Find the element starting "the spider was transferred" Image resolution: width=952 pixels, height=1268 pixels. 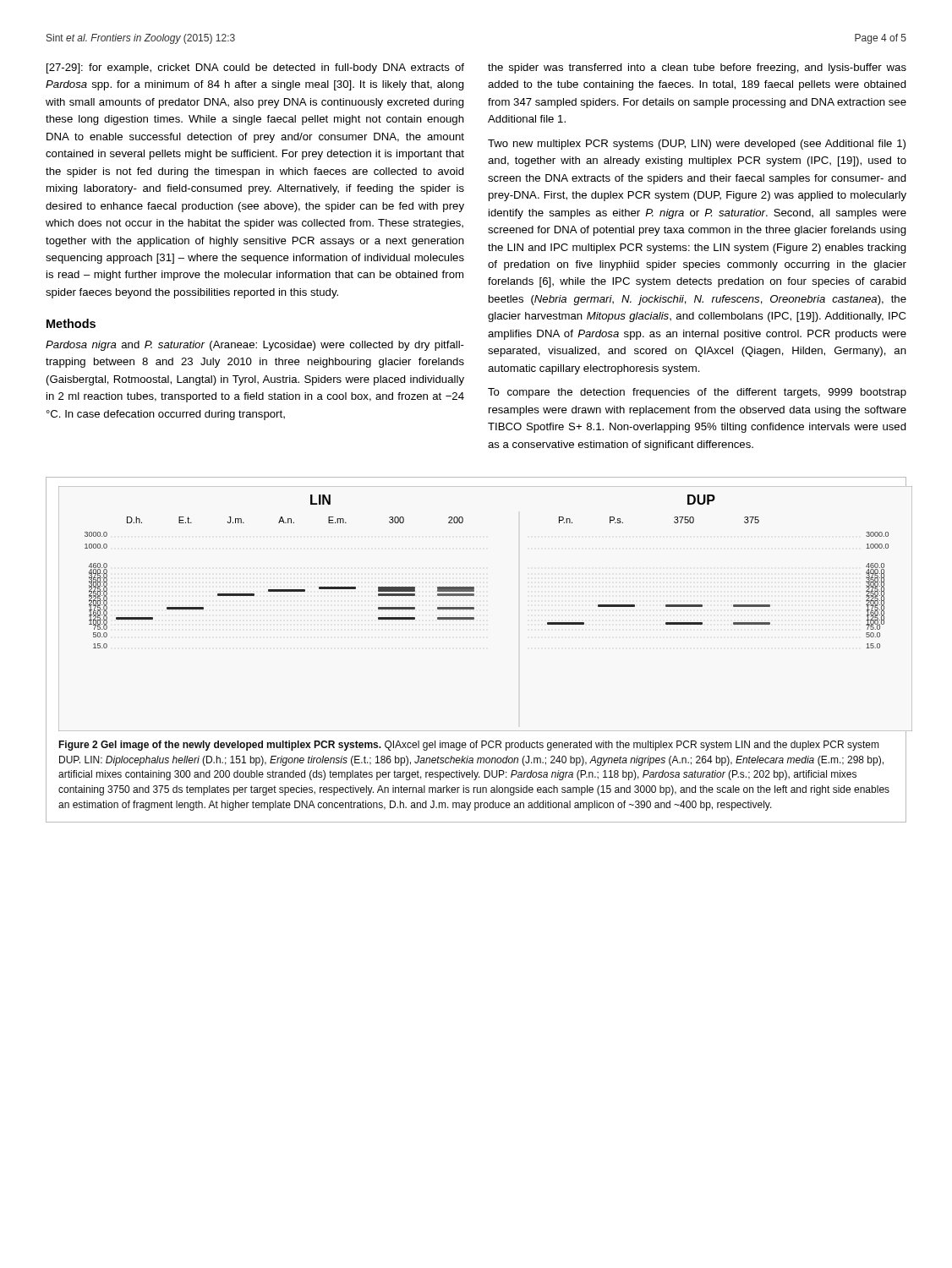pos(697,256)
